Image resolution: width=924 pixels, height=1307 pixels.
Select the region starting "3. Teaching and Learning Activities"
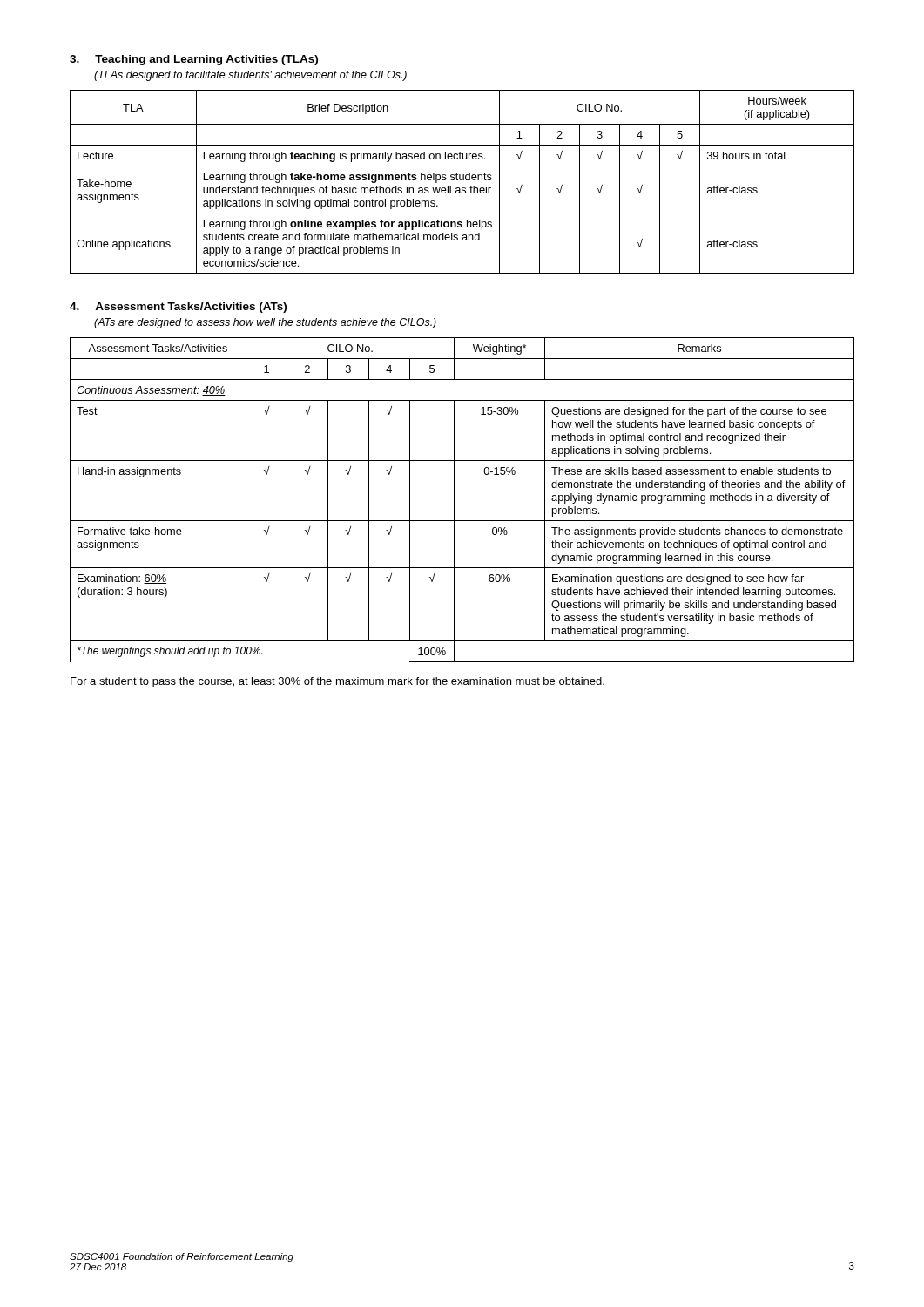(x=194, y=59)
